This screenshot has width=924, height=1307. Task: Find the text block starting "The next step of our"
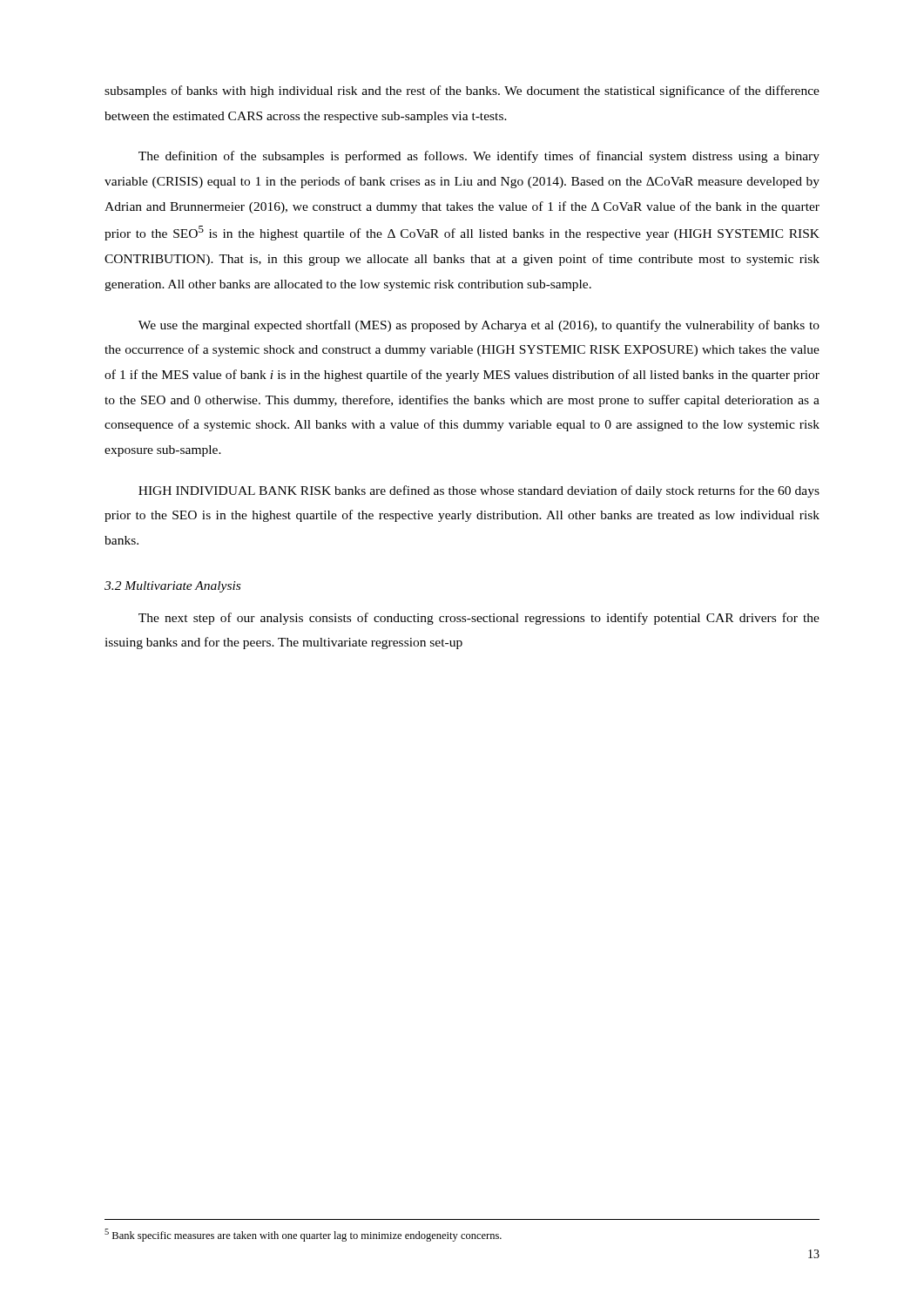[462, 629]
